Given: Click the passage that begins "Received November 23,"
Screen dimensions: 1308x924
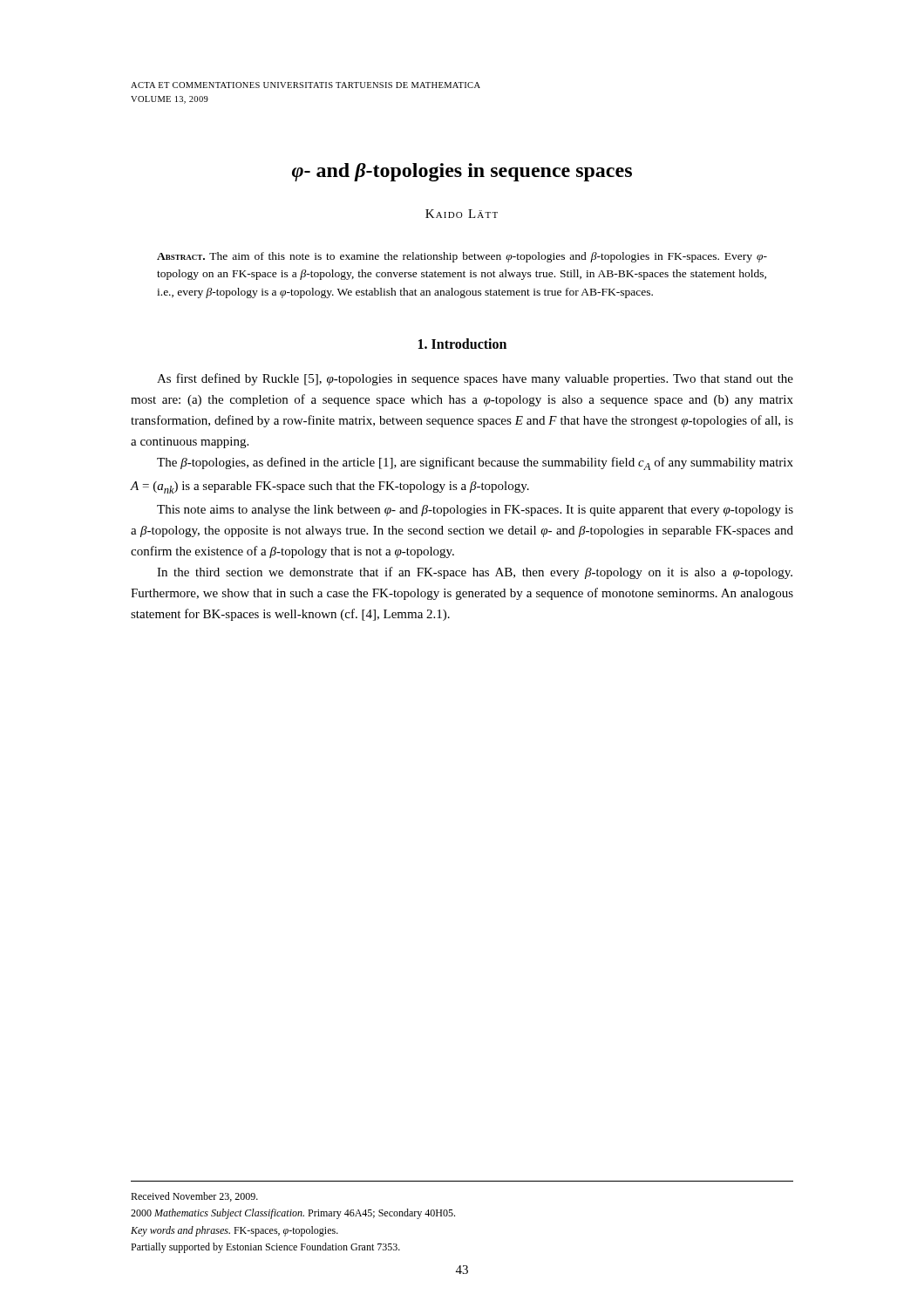Looking at the screenshot, I should click(195, 1197).
